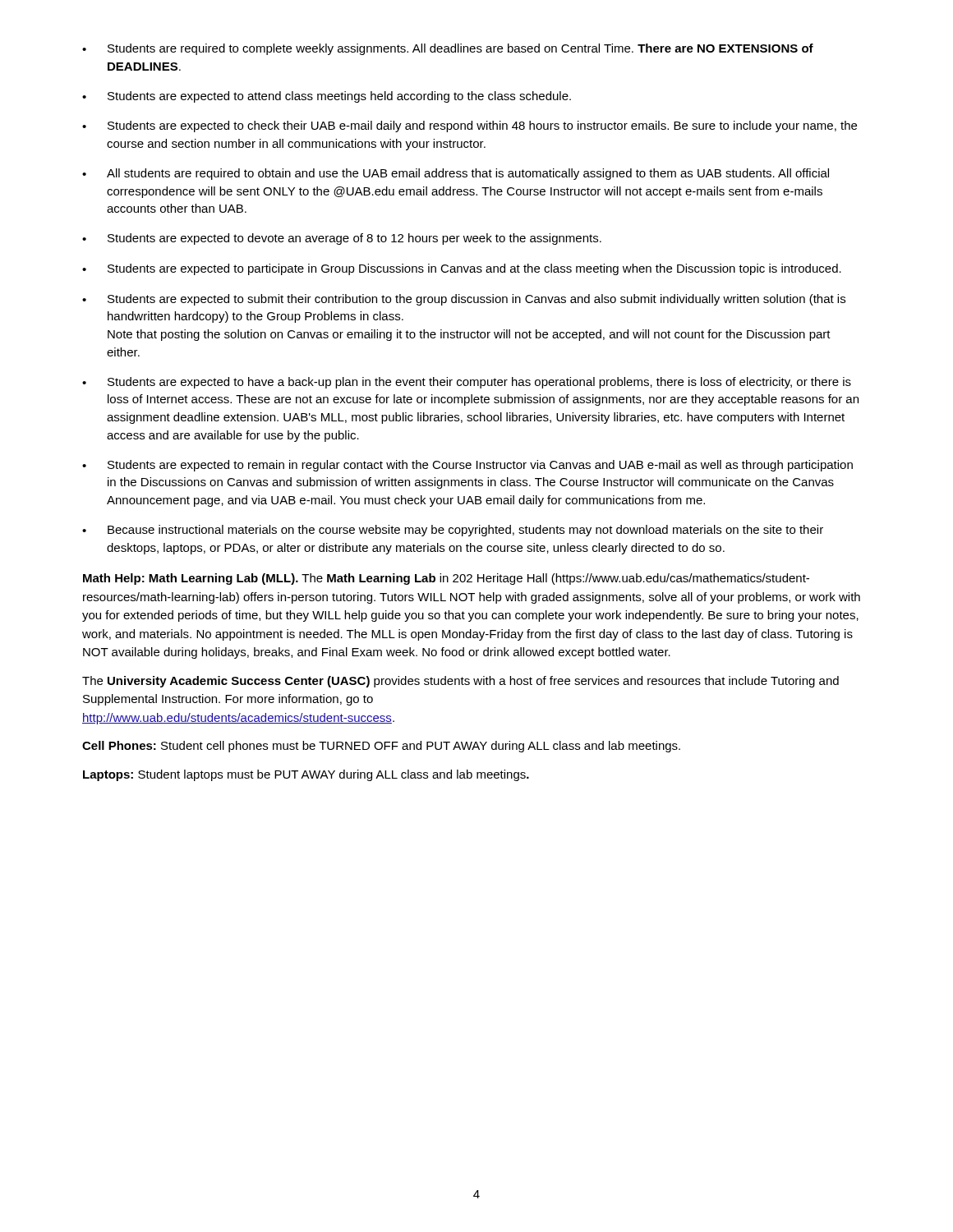Point to the block beginning "• Students are expected to participate in"
Viewport: 953px width, 1232px height.
[x=472, y=269]
